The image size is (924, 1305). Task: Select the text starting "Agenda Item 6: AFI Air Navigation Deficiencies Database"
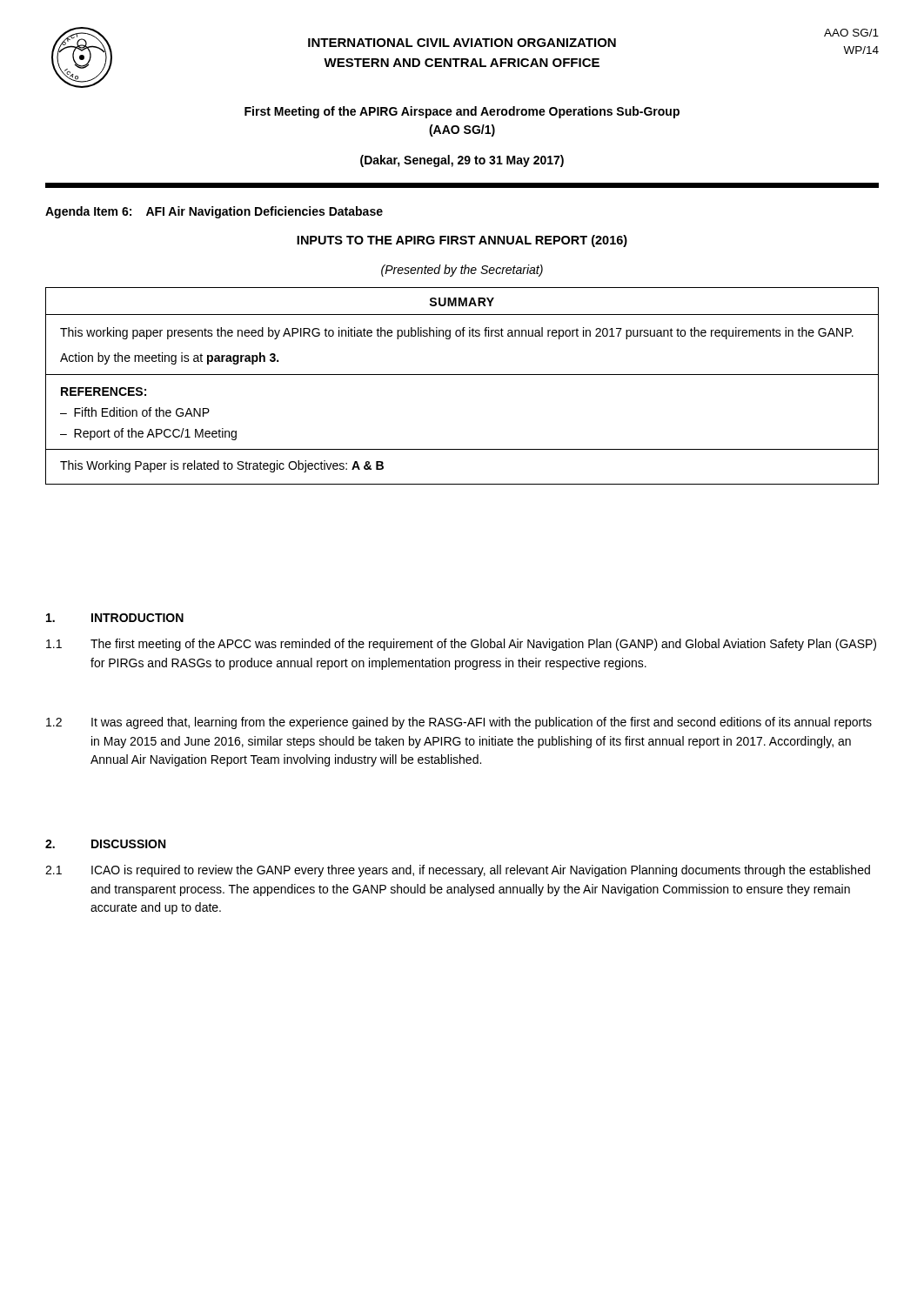(214, 211)
